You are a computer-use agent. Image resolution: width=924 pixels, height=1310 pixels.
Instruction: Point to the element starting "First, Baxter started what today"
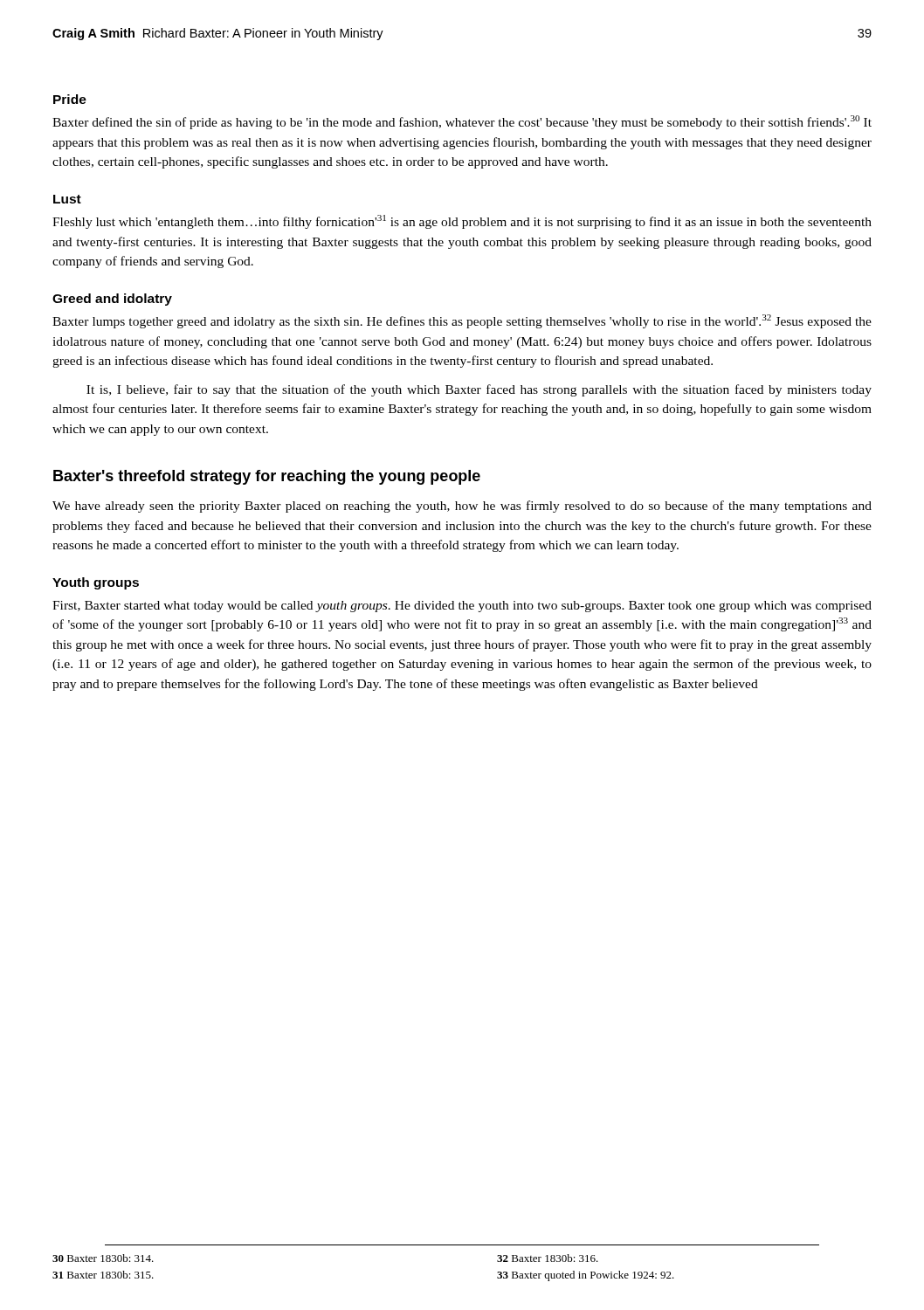pyautogui.click(x=462, y=645)
